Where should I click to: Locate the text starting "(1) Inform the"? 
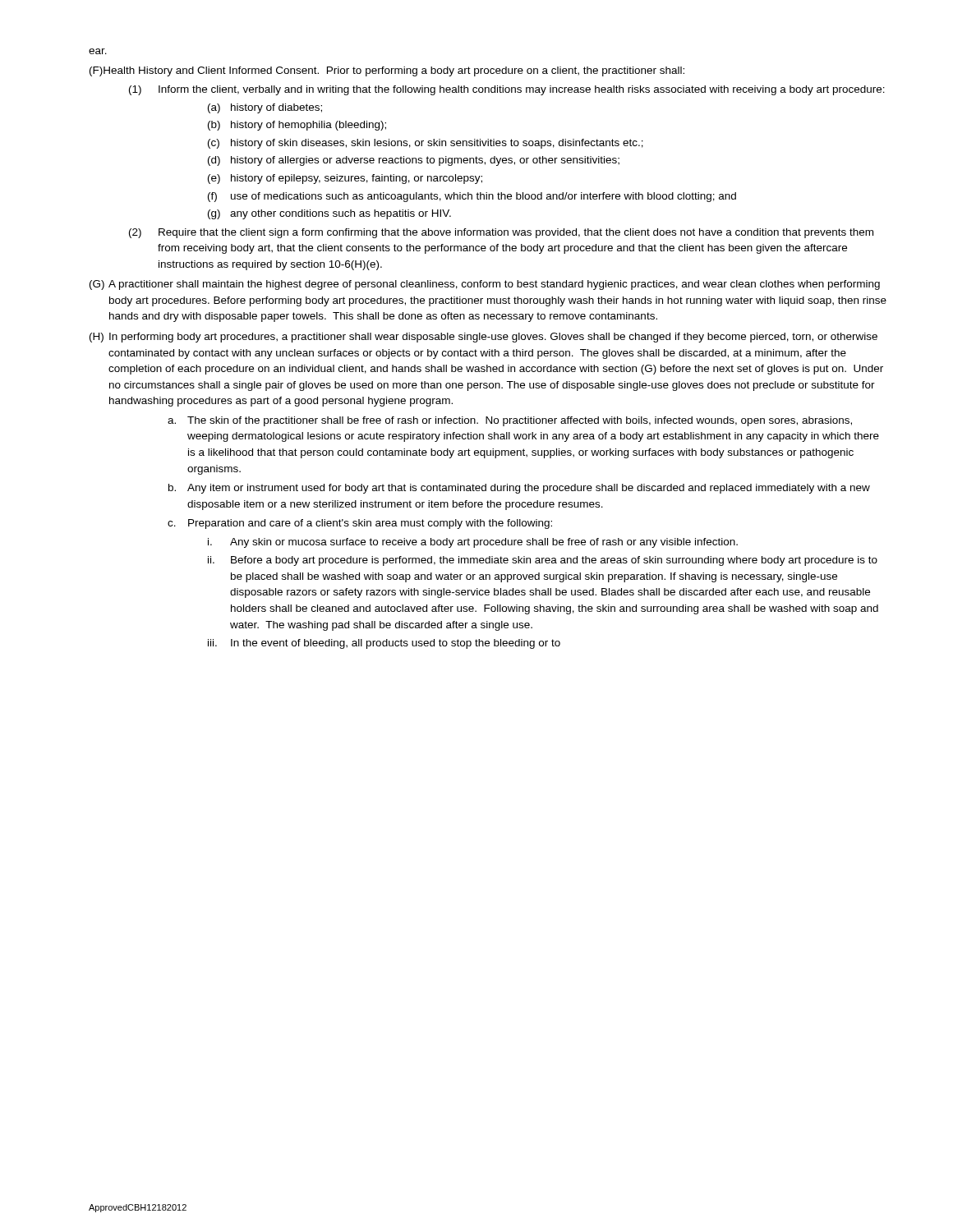click(x=508, y=89)
